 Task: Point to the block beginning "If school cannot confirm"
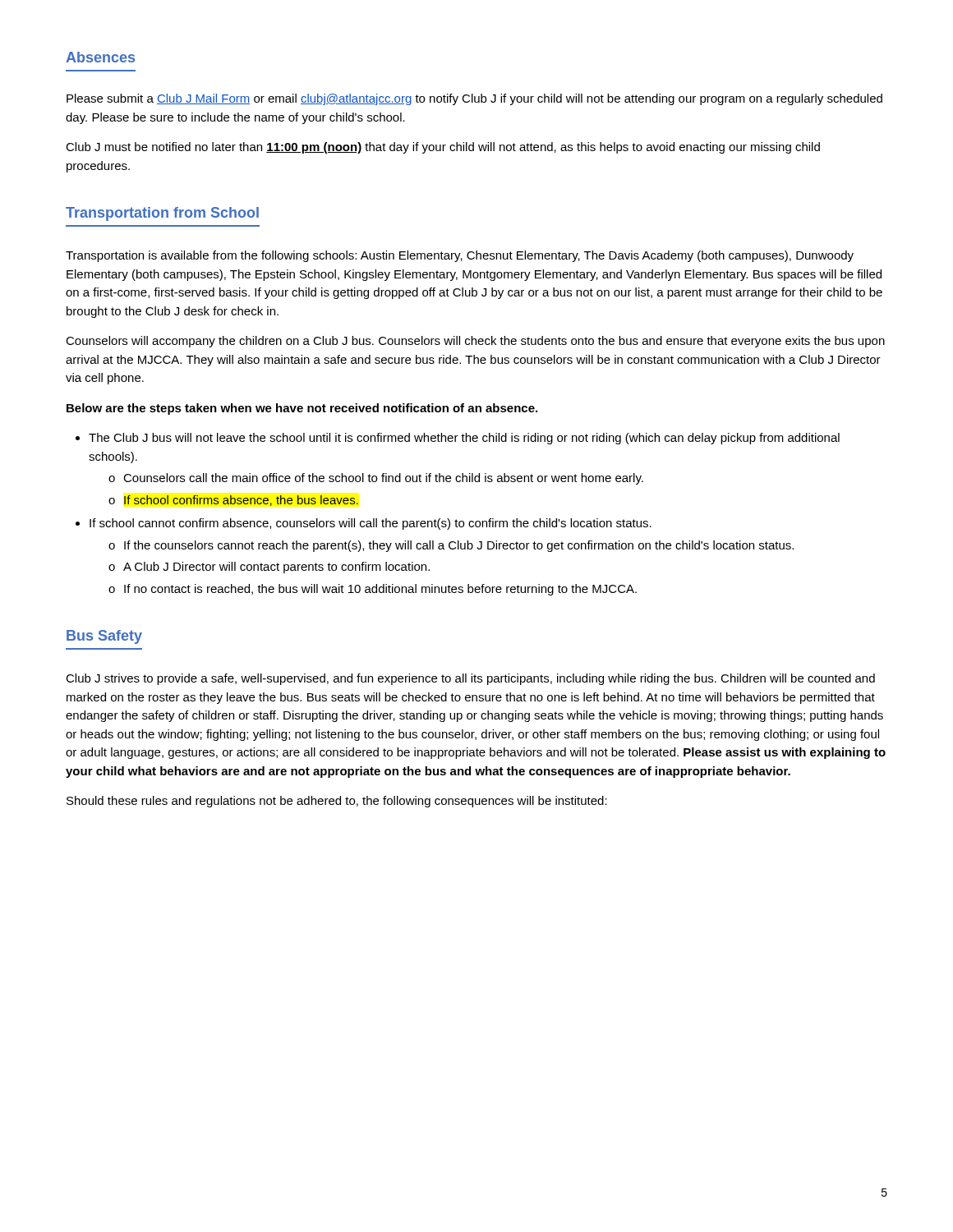[x=488, y=557]
